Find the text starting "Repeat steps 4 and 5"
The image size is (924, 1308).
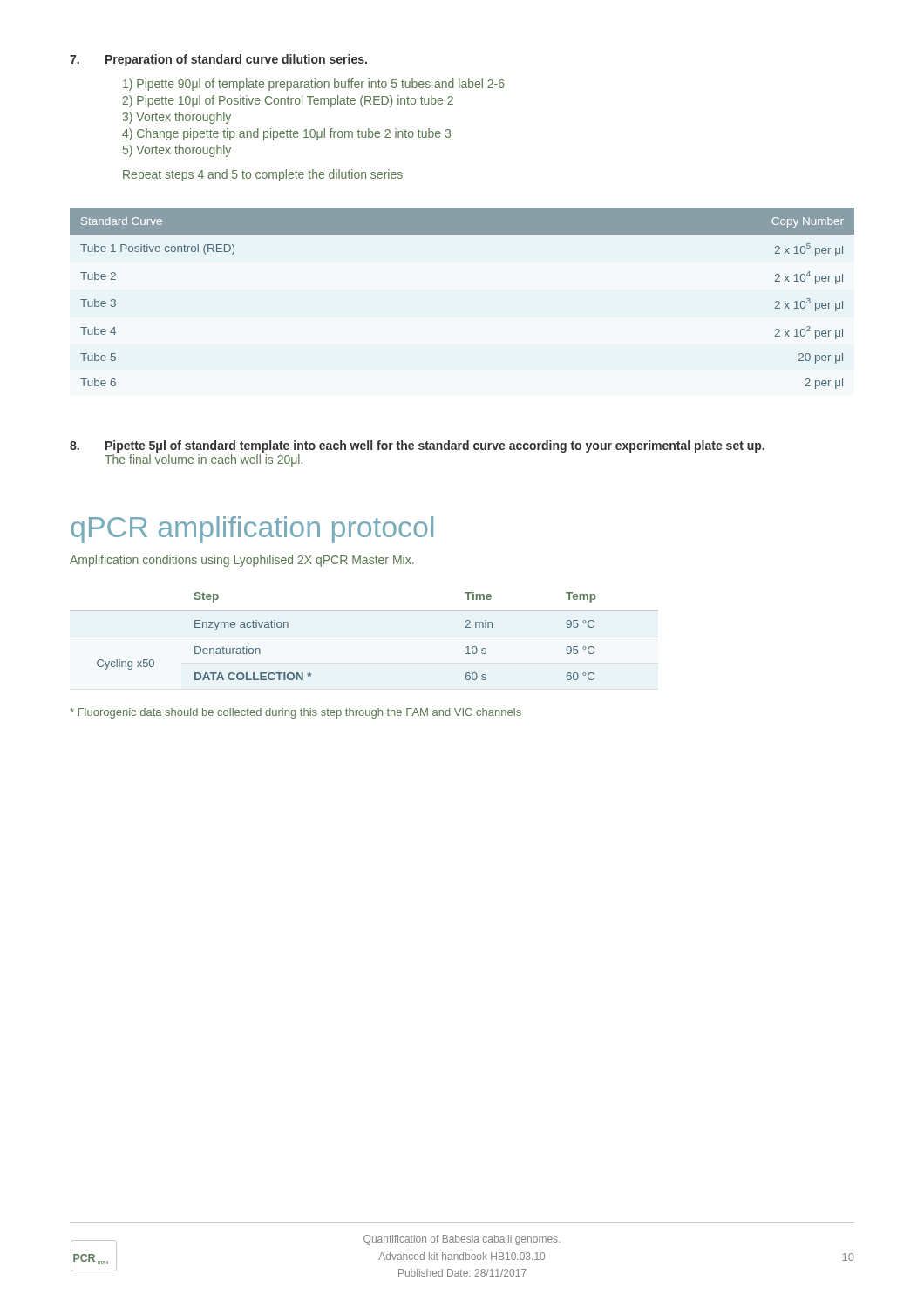pyautogui.click(x=262, y=174)
